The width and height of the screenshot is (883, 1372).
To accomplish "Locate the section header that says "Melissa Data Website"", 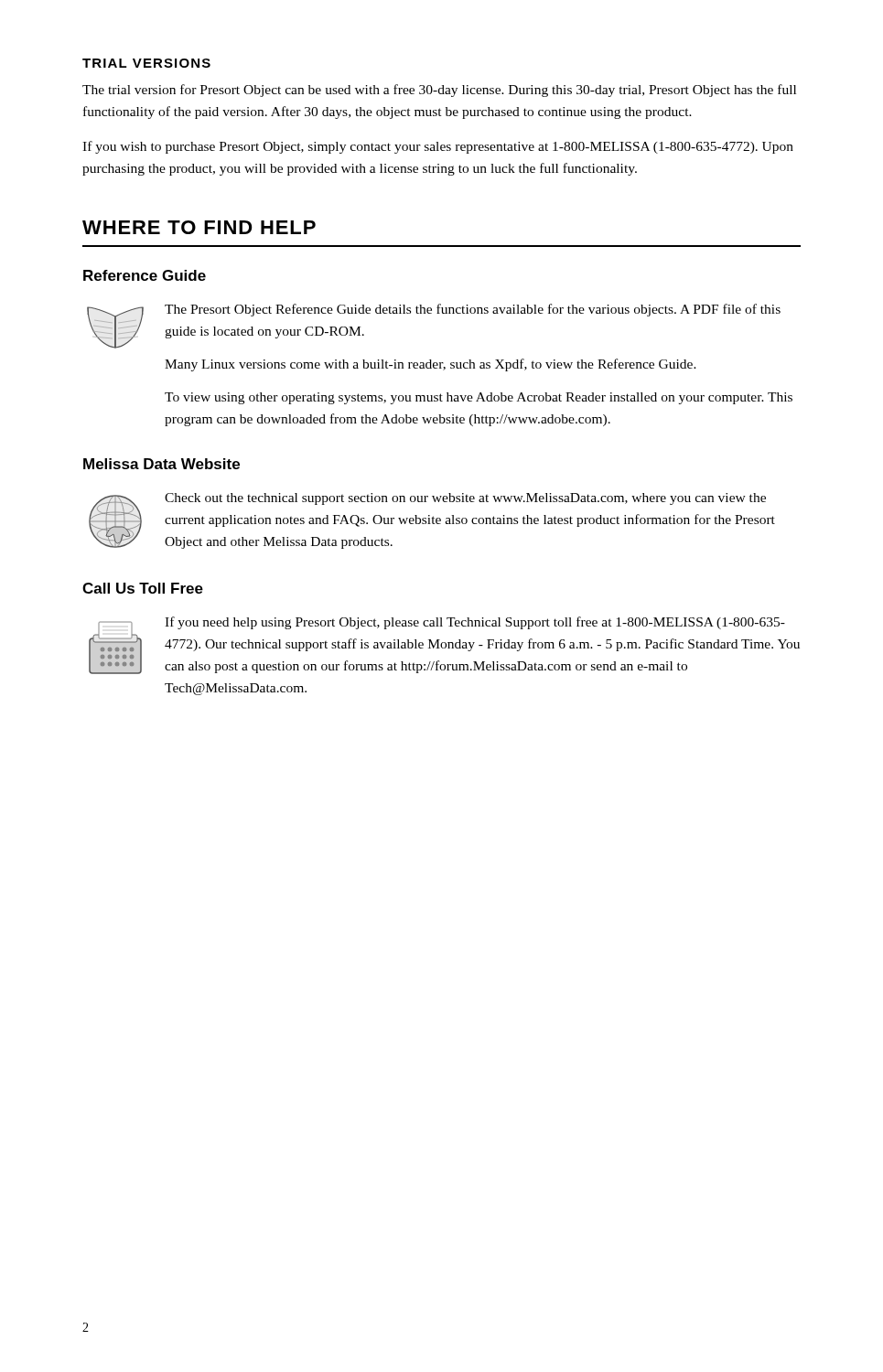I will pos(162,464).
